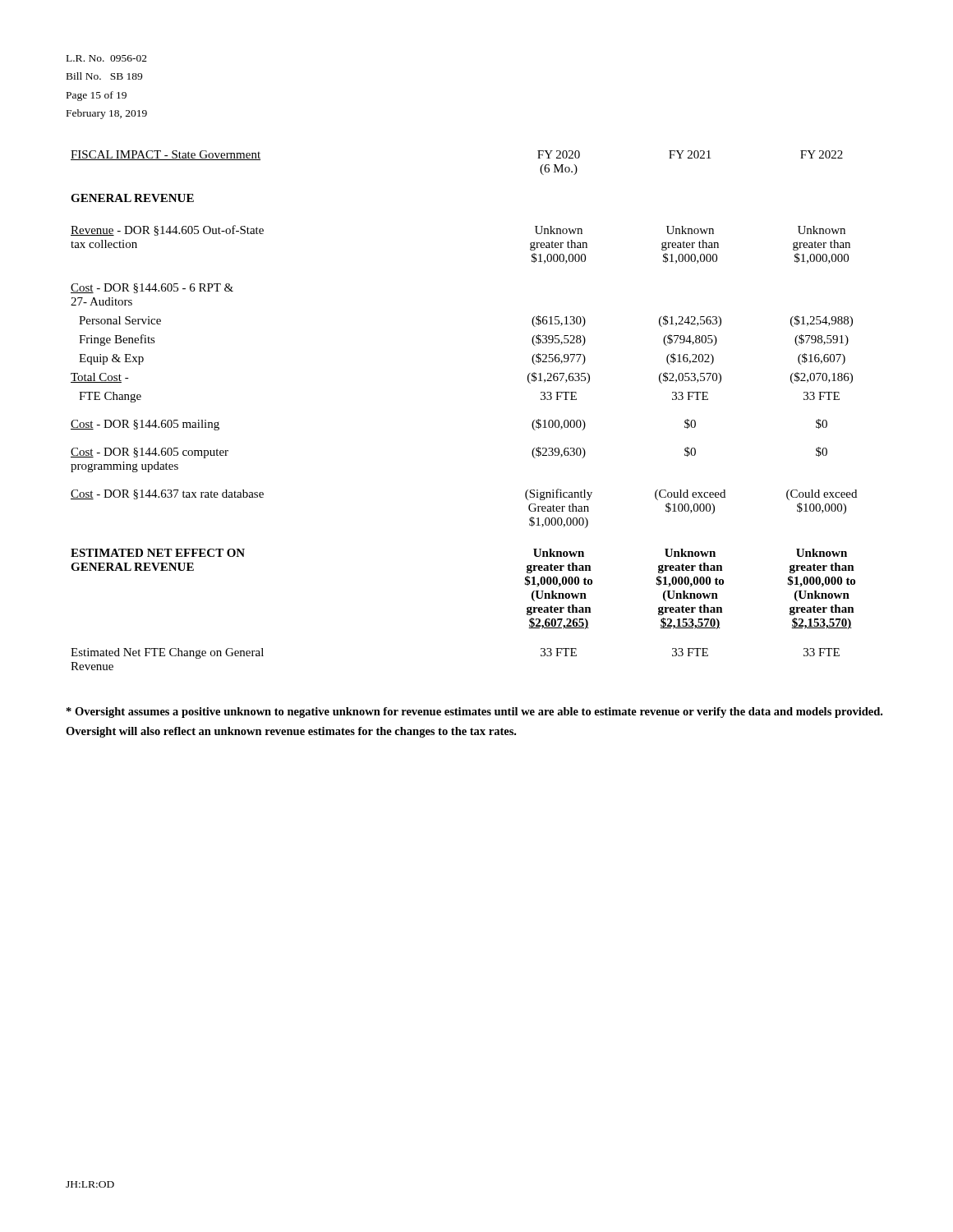This screenshot has width=953, height=1232.
Task: Locate the block starting "Estimated Net FTE Change on"
Action: pos(167,659)
